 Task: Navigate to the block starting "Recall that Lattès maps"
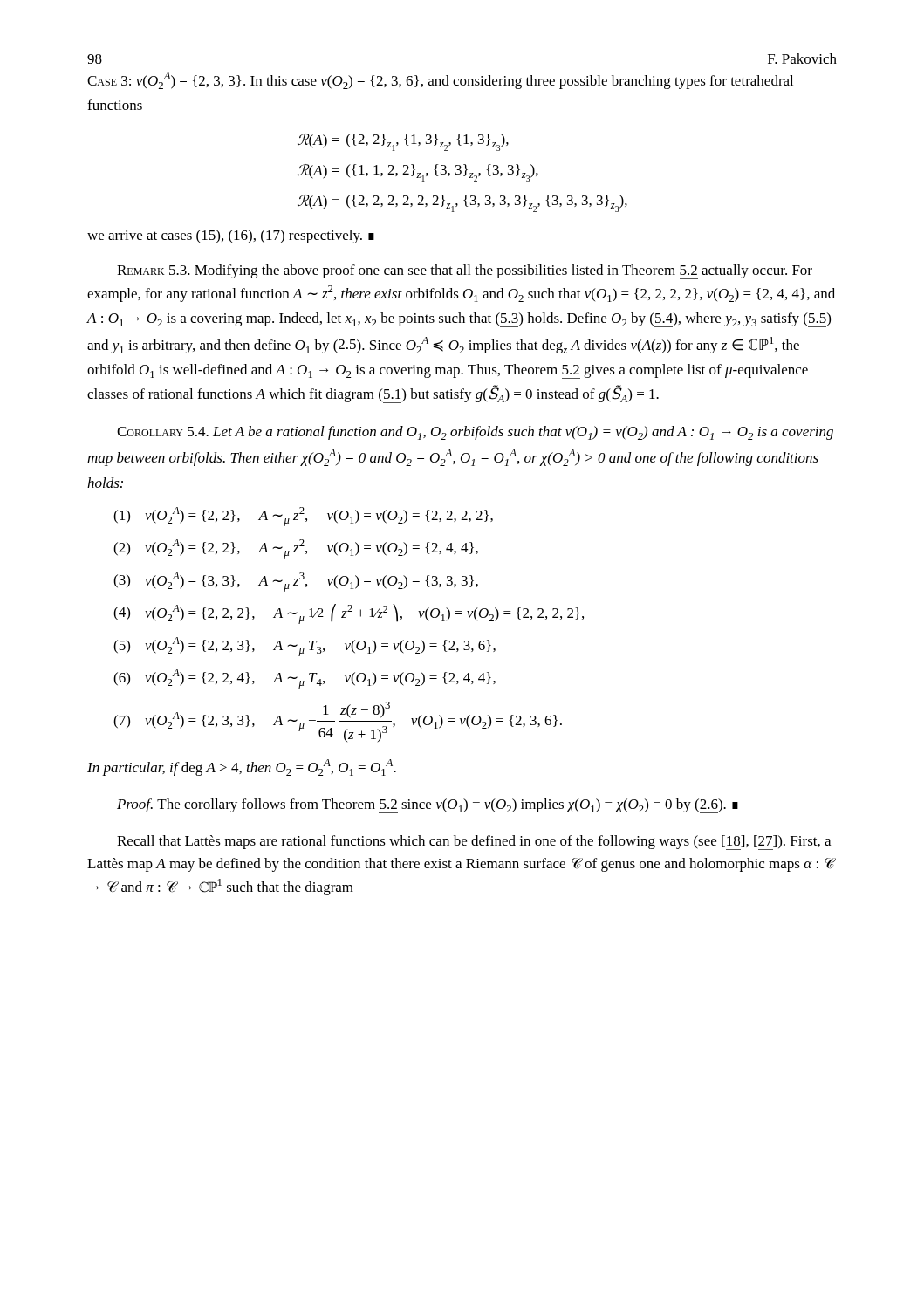tap(461, 864)
